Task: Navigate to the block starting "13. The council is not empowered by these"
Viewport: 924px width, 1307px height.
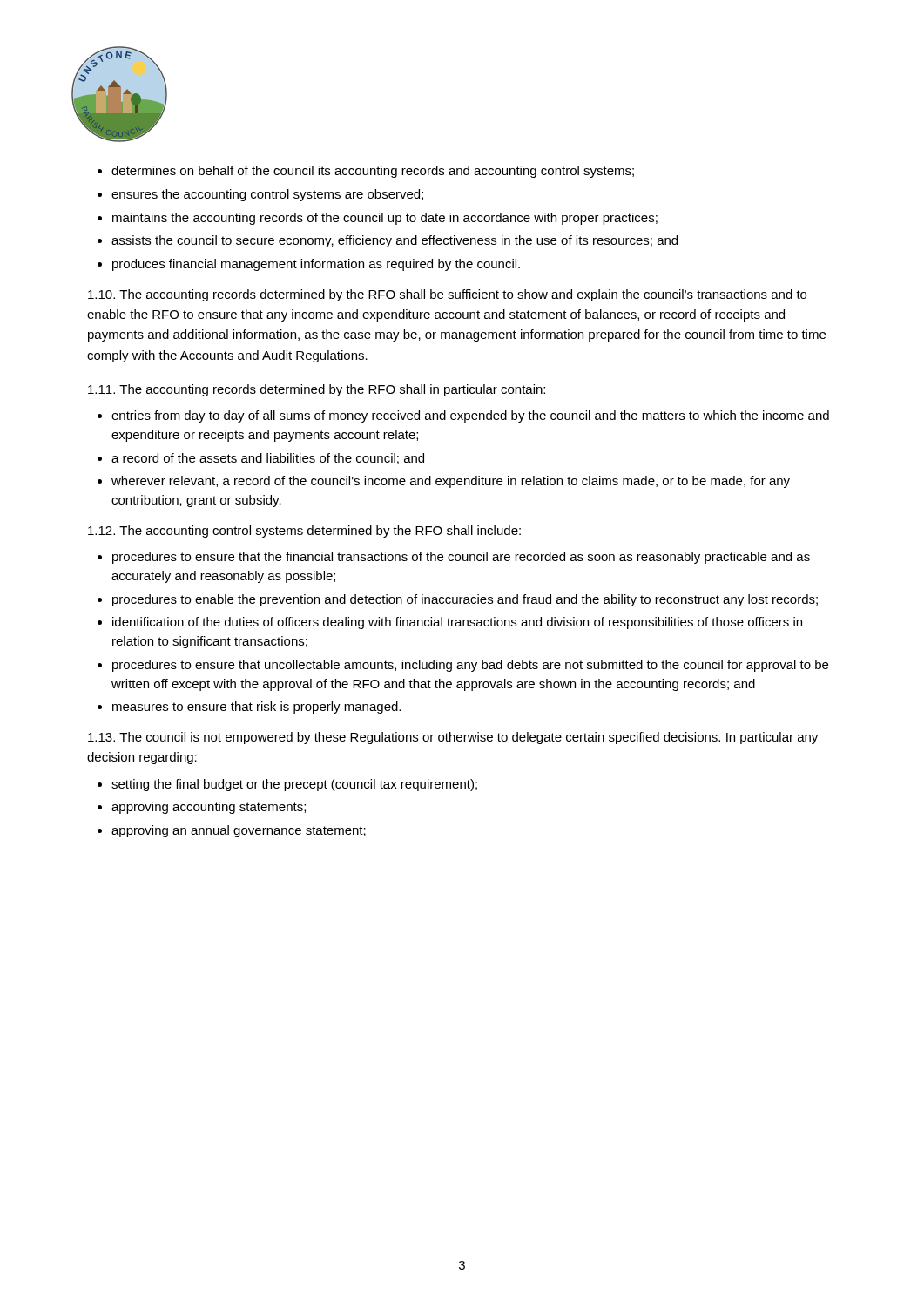Action: [x=453, y=747]
